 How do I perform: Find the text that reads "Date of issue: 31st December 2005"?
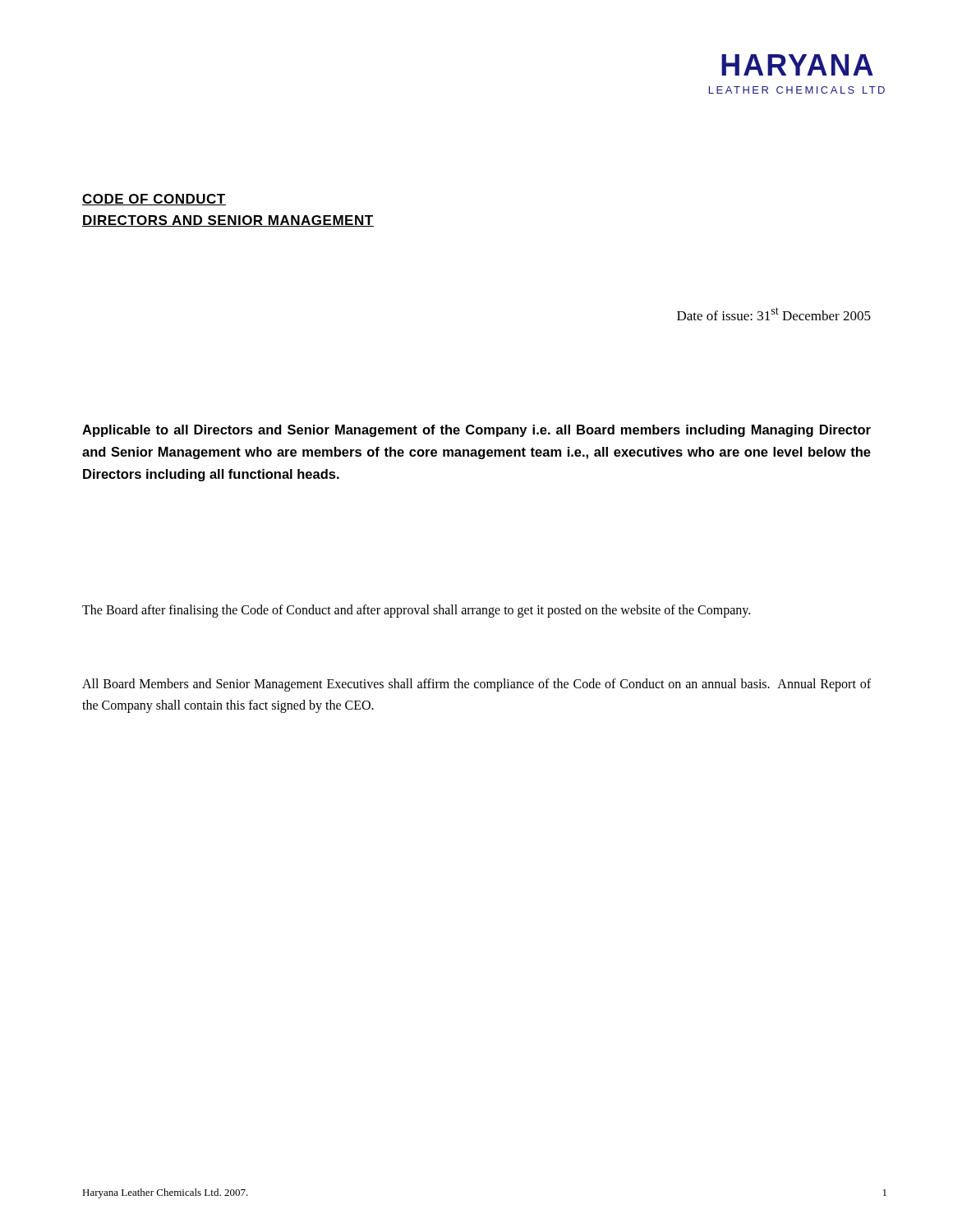[x=774, y=314]
